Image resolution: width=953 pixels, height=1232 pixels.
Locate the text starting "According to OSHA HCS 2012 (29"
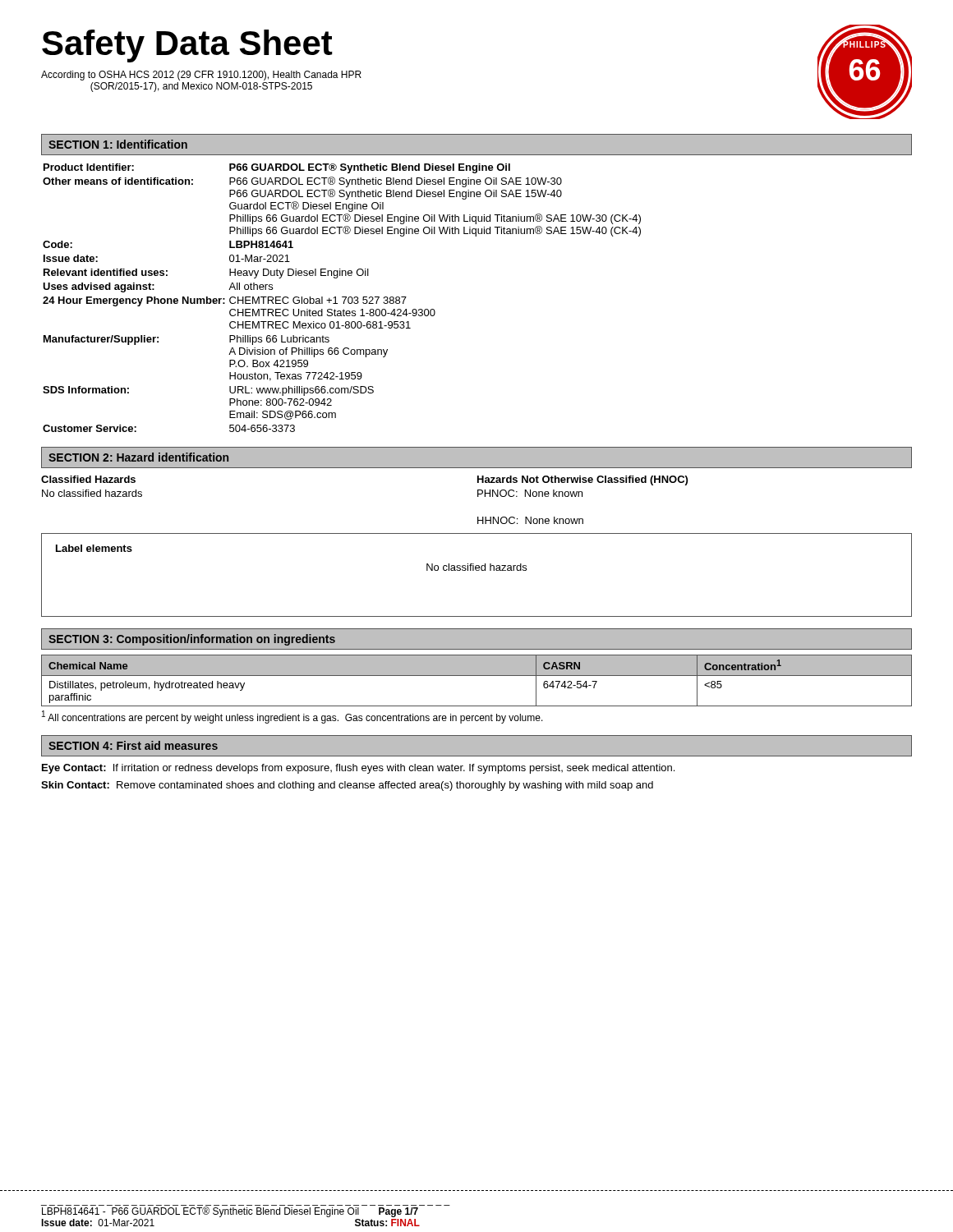pos(201,81)
